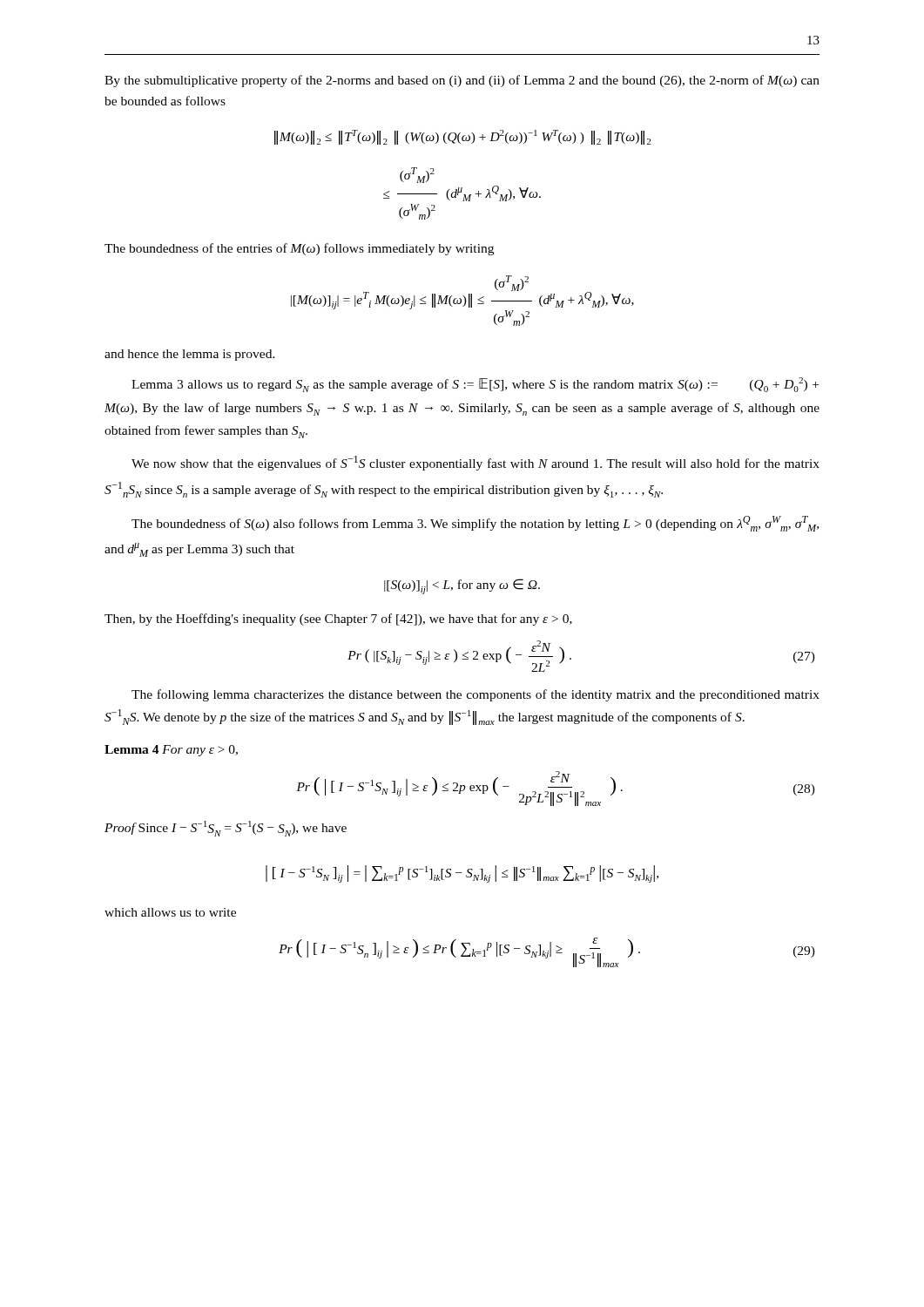Navigate to the text starting "By the submultiplicative"
The height and width of the screenshot is (1307, 924).
click(x=462, y=90)
